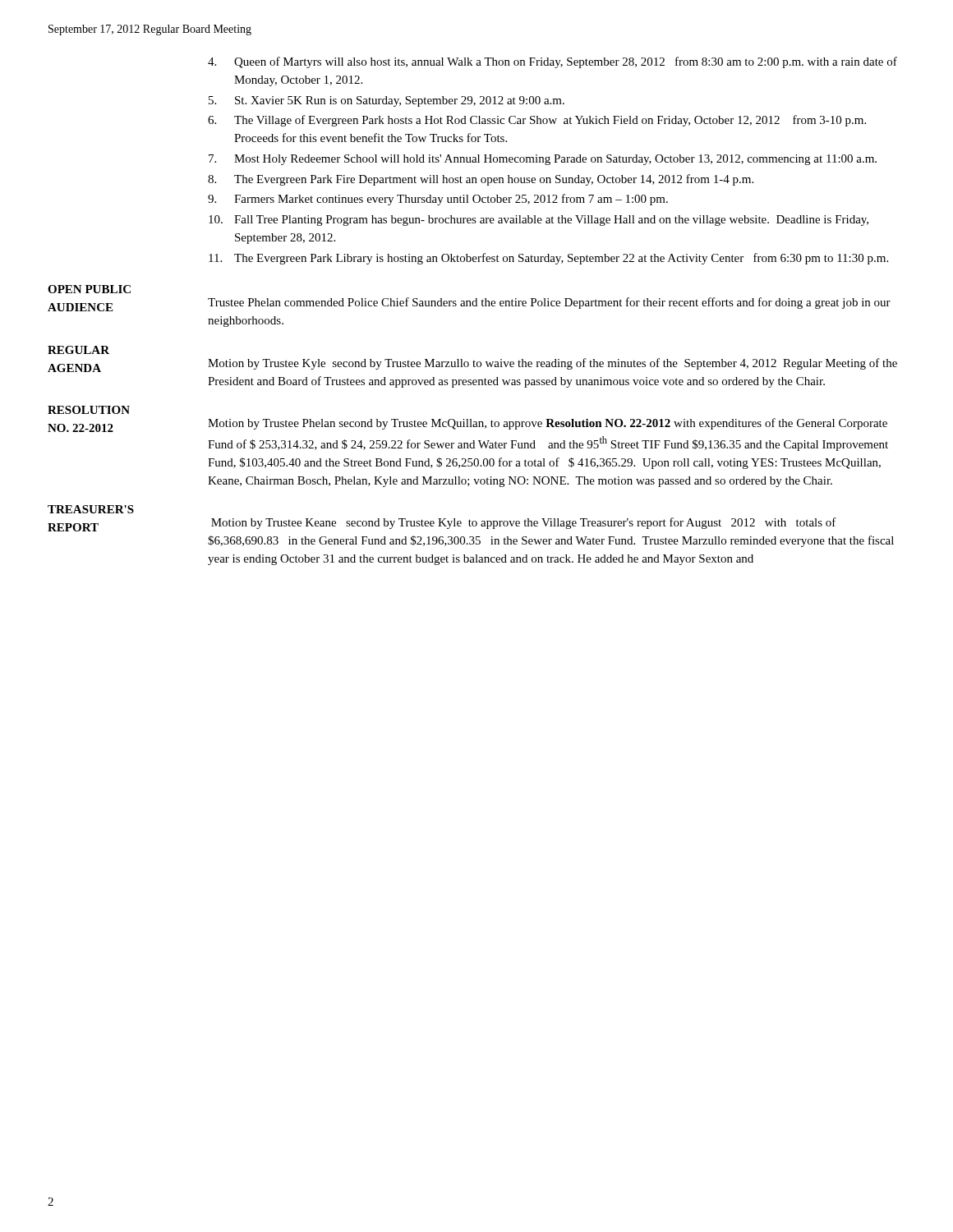953x1232 pixels.
Task: Navigate to the text starting "RESOLUTIONNO. 22-2012"
Action: coord(89,419)
